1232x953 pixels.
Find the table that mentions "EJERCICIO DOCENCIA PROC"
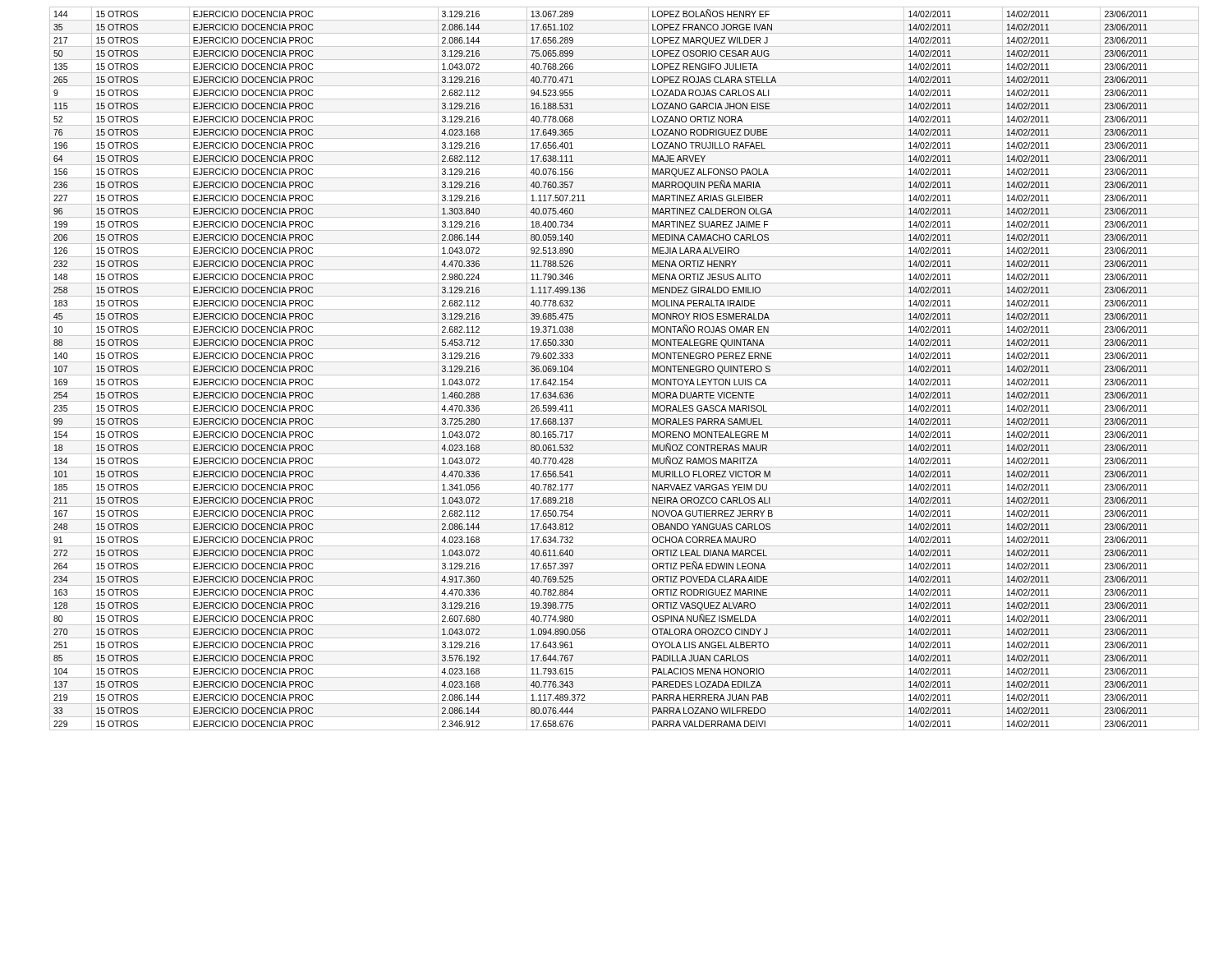(x=624, y=368)
